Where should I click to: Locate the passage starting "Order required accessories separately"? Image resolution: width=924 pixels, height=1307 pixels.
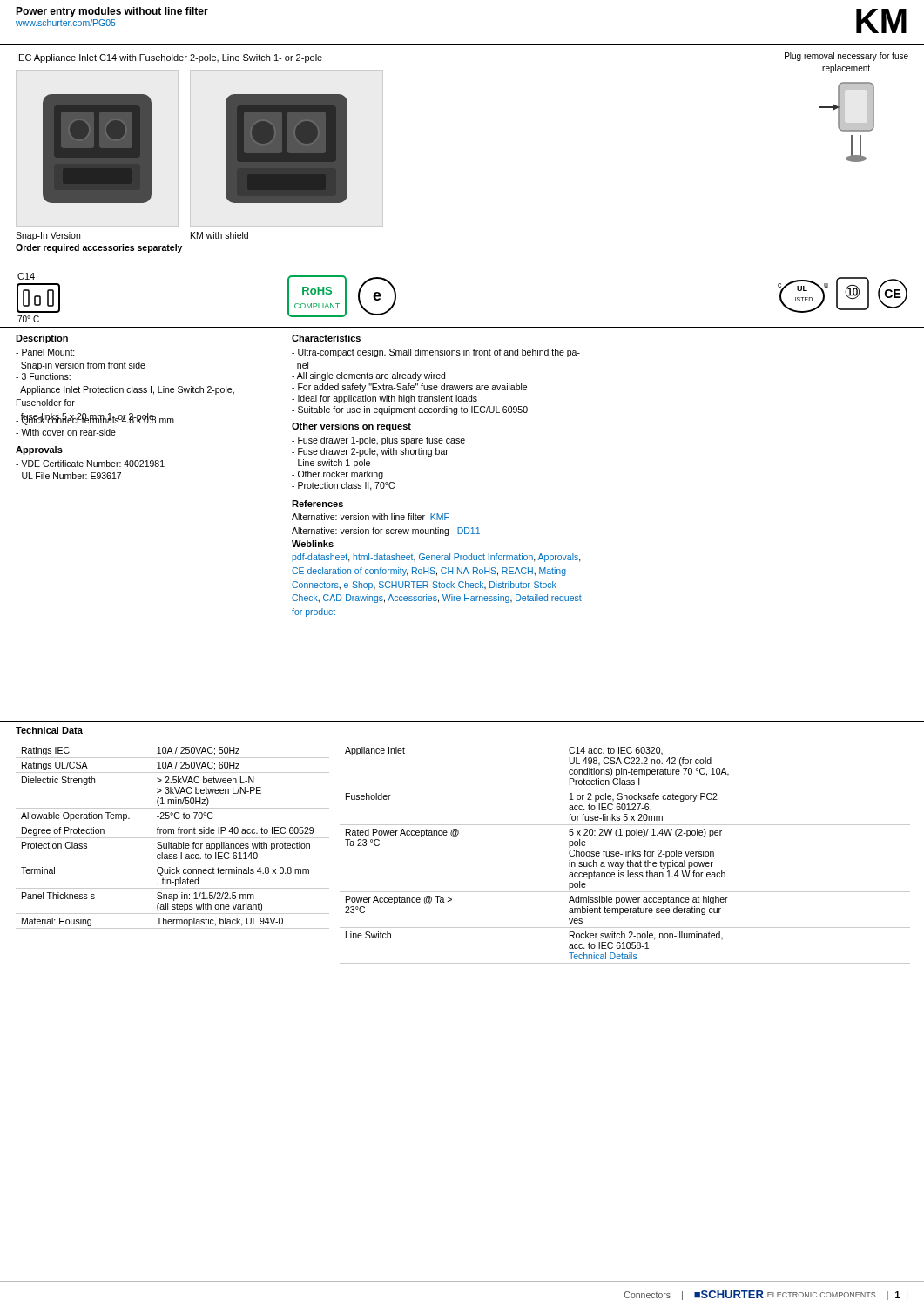point(99,247)
